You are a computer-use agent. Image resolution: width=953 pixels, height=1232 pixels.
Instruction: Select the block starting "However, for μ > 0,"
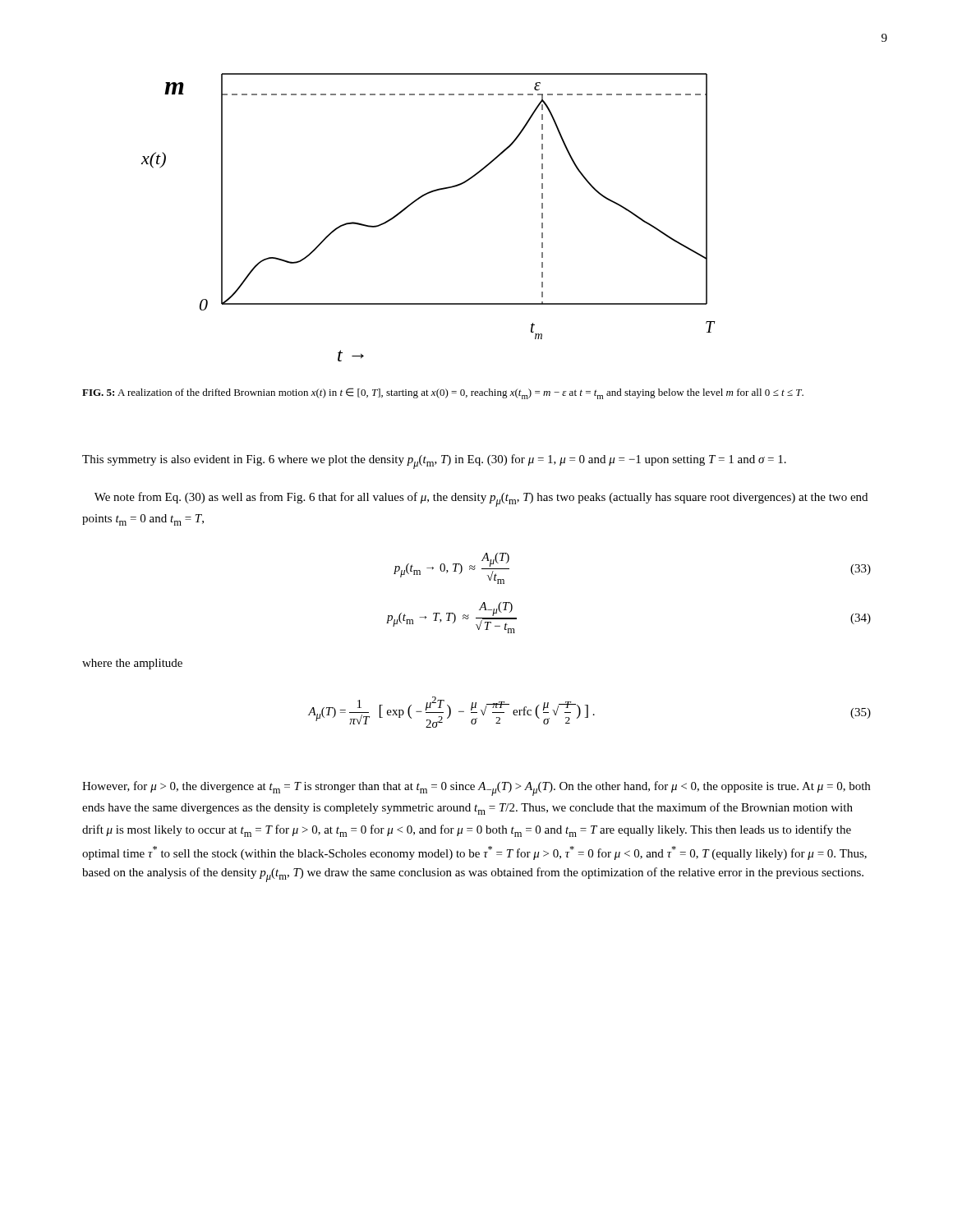pyautogui.click(x=476, y=831)
